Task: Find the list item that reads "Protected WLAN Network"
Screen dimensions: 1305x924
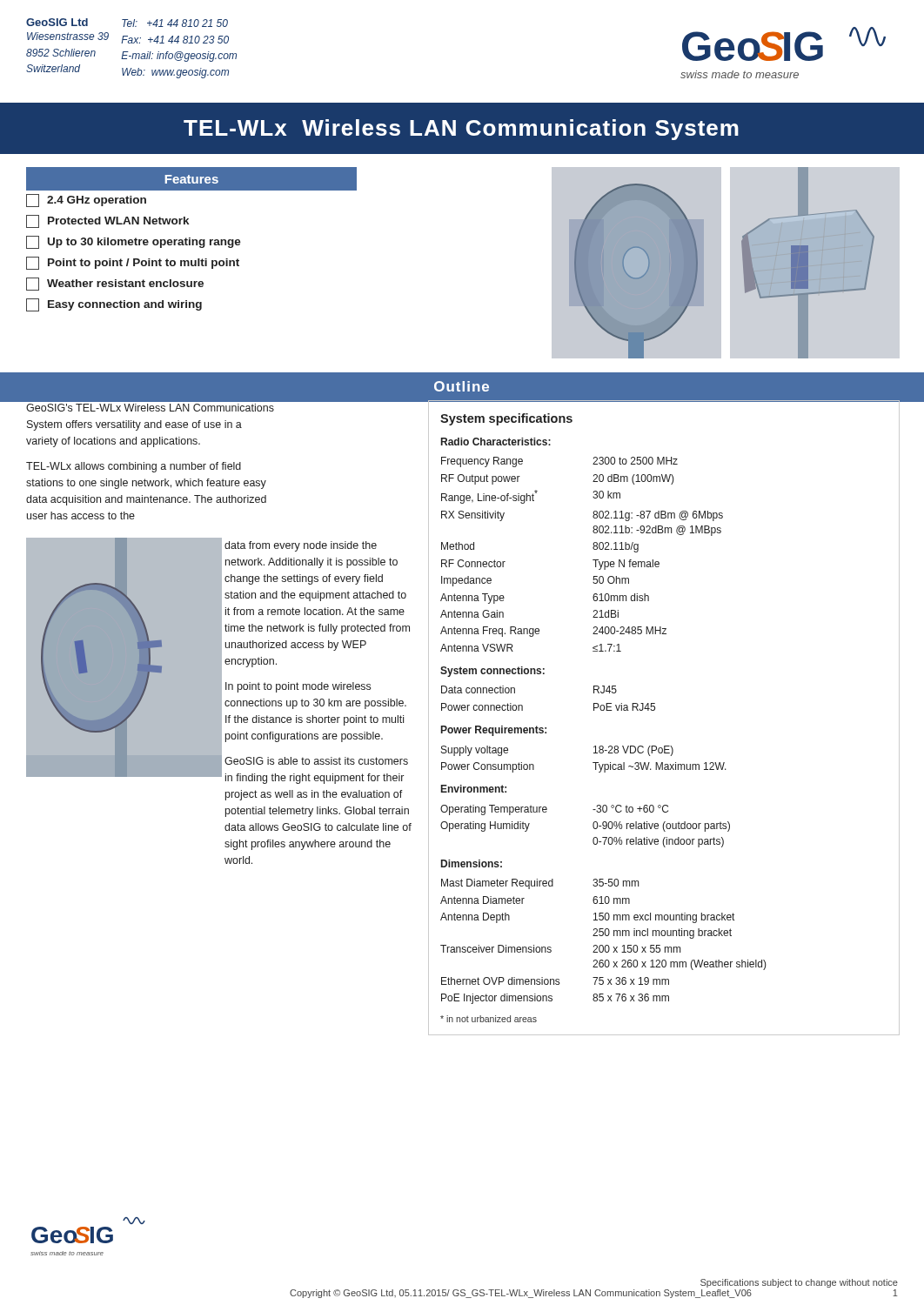Action: point(108,221)
